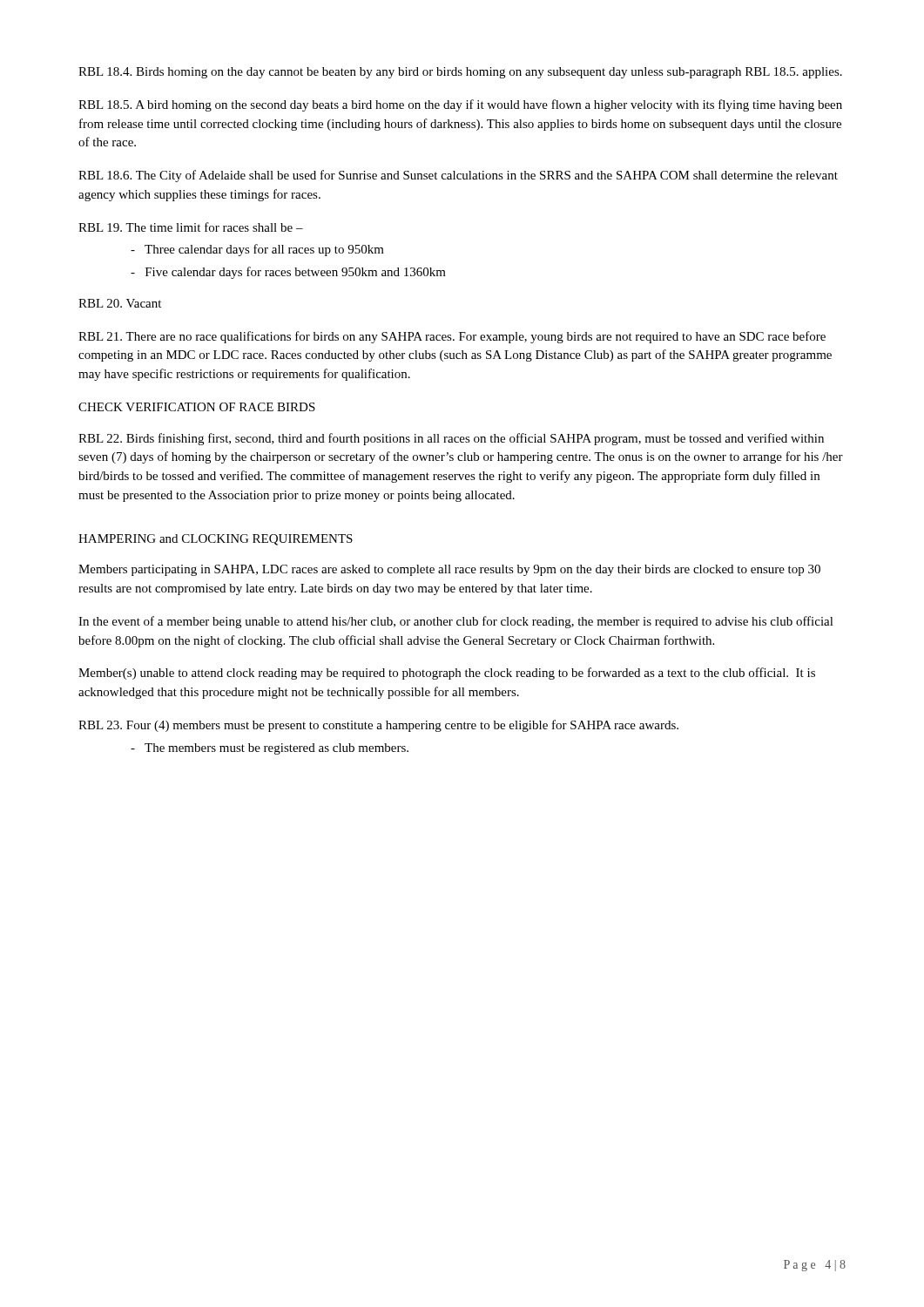Select the section header that says "CHECK VERIFICATION OF"
This screenshot has width=924, height=1307.
pyautogui.click(x=197, y=407)
